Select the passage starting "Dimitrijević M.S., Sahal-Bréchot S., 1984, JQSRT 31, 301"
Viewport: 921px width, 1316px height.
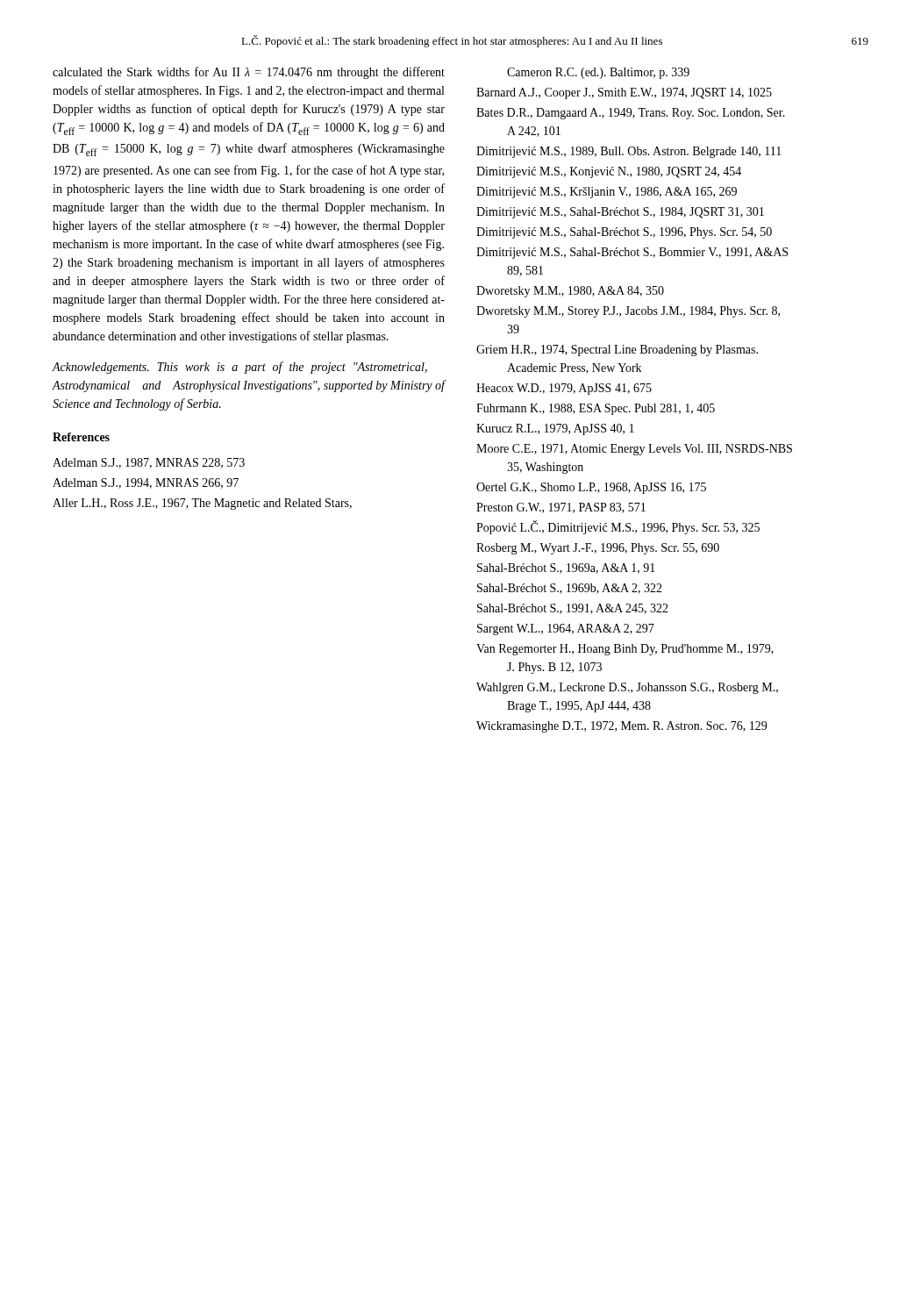tap(620, 212)
